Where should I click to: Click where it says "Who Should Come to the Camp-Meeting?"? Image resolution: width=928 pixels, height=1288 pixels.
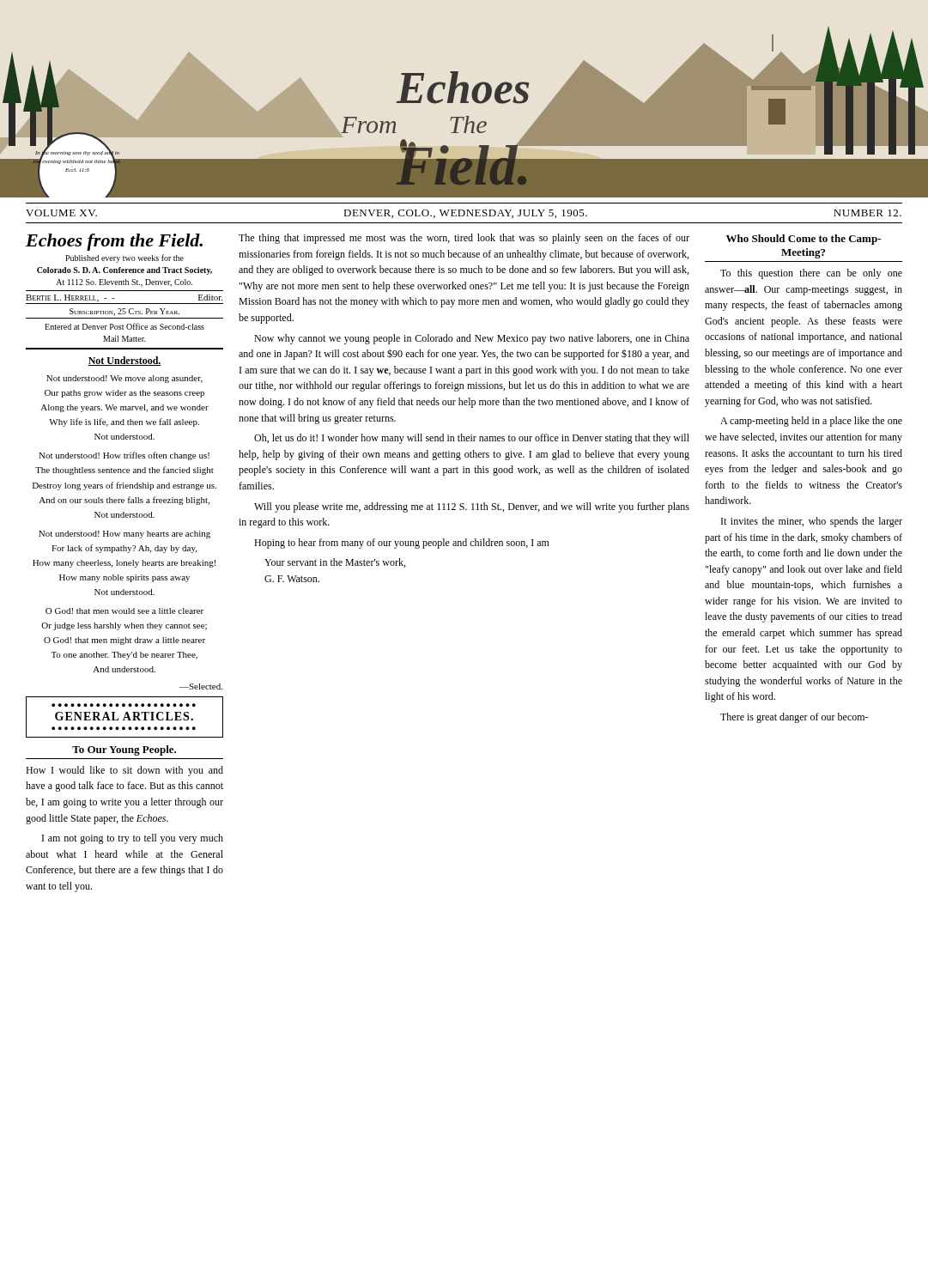(x=804, y=245)
